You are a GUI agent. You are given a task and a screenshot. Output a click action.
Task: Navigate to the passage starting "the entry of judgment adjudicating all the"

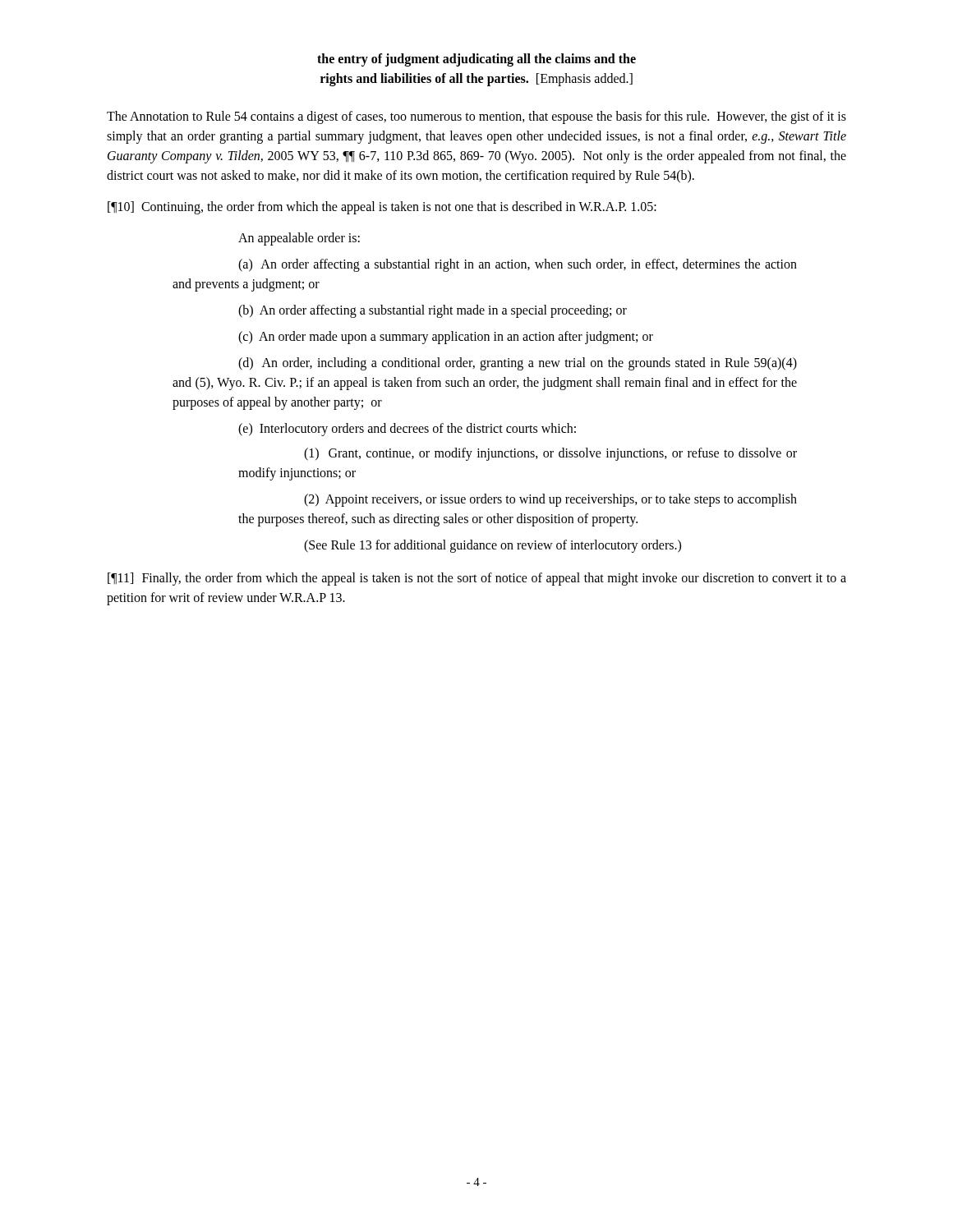tap(476, 69)
